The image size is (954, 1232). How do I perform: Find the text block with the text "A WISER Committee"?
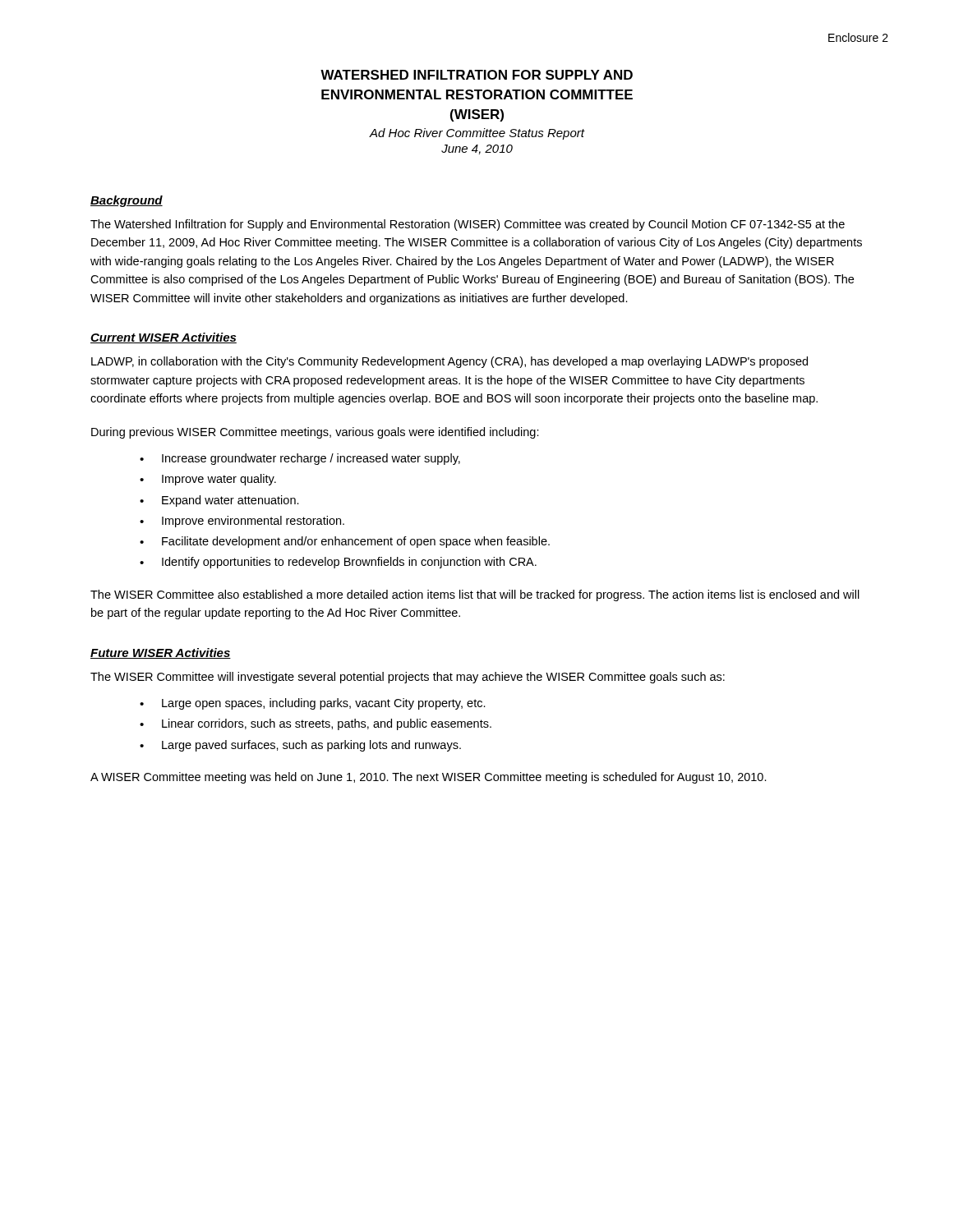[x=429, y=777]
